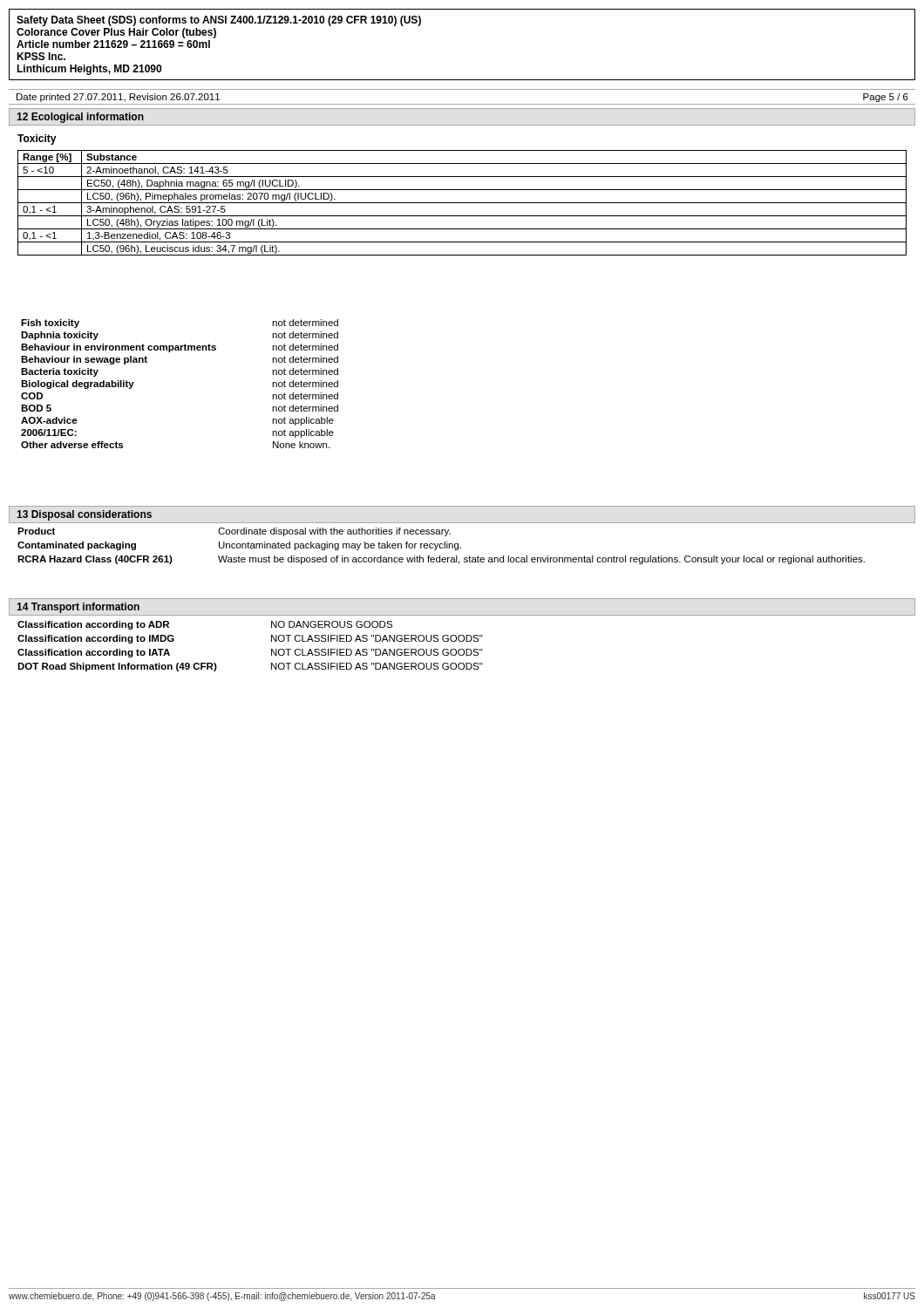This screenshot has height=1308, width=924.
Task: Find the text starting "13 Disposal considerations"
Action: (84, 515)
